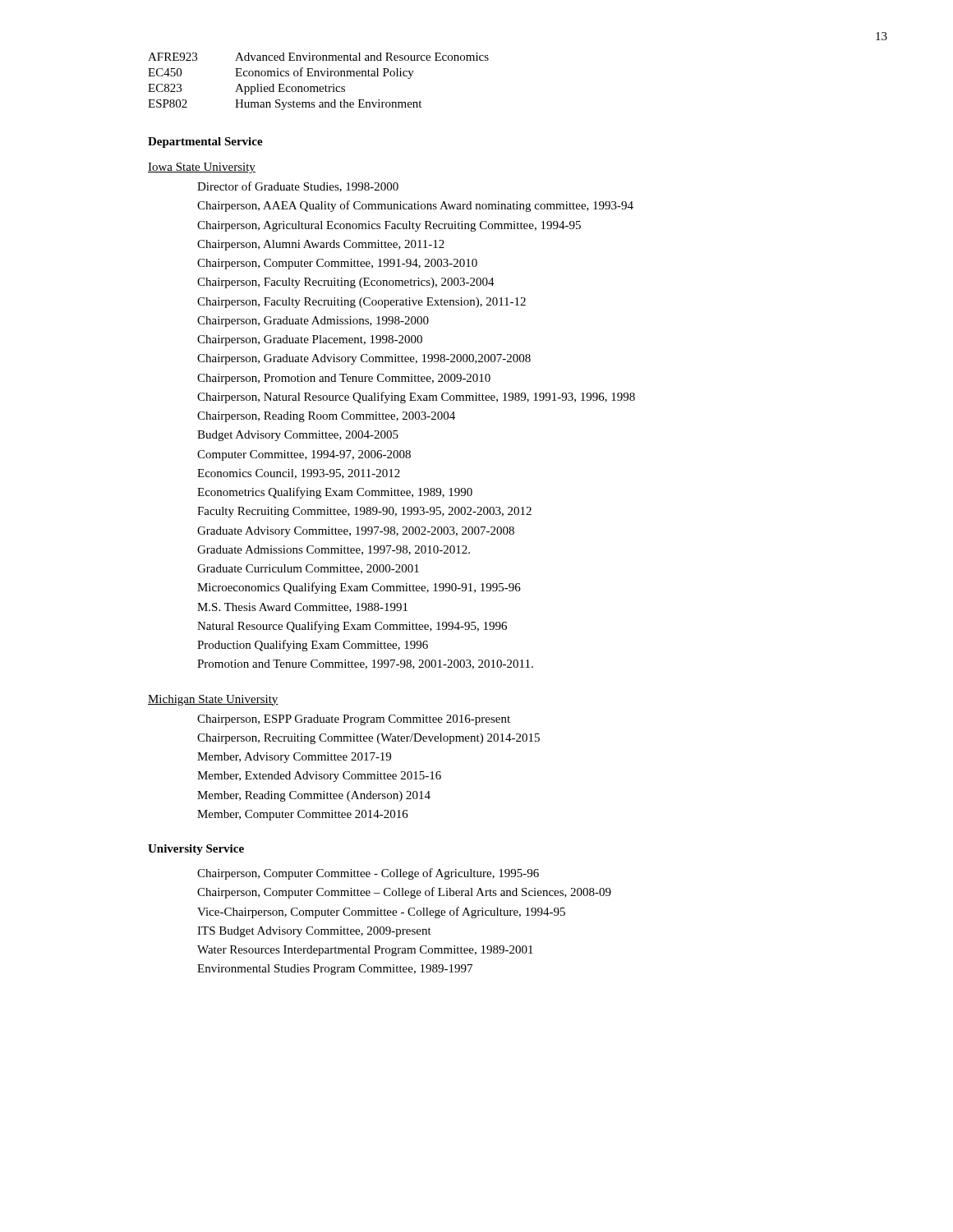Select the passage starting "Economics Council, 1993-95, 2011-2012"
This screenshot has height=1232, width=953.
(299, 473)
